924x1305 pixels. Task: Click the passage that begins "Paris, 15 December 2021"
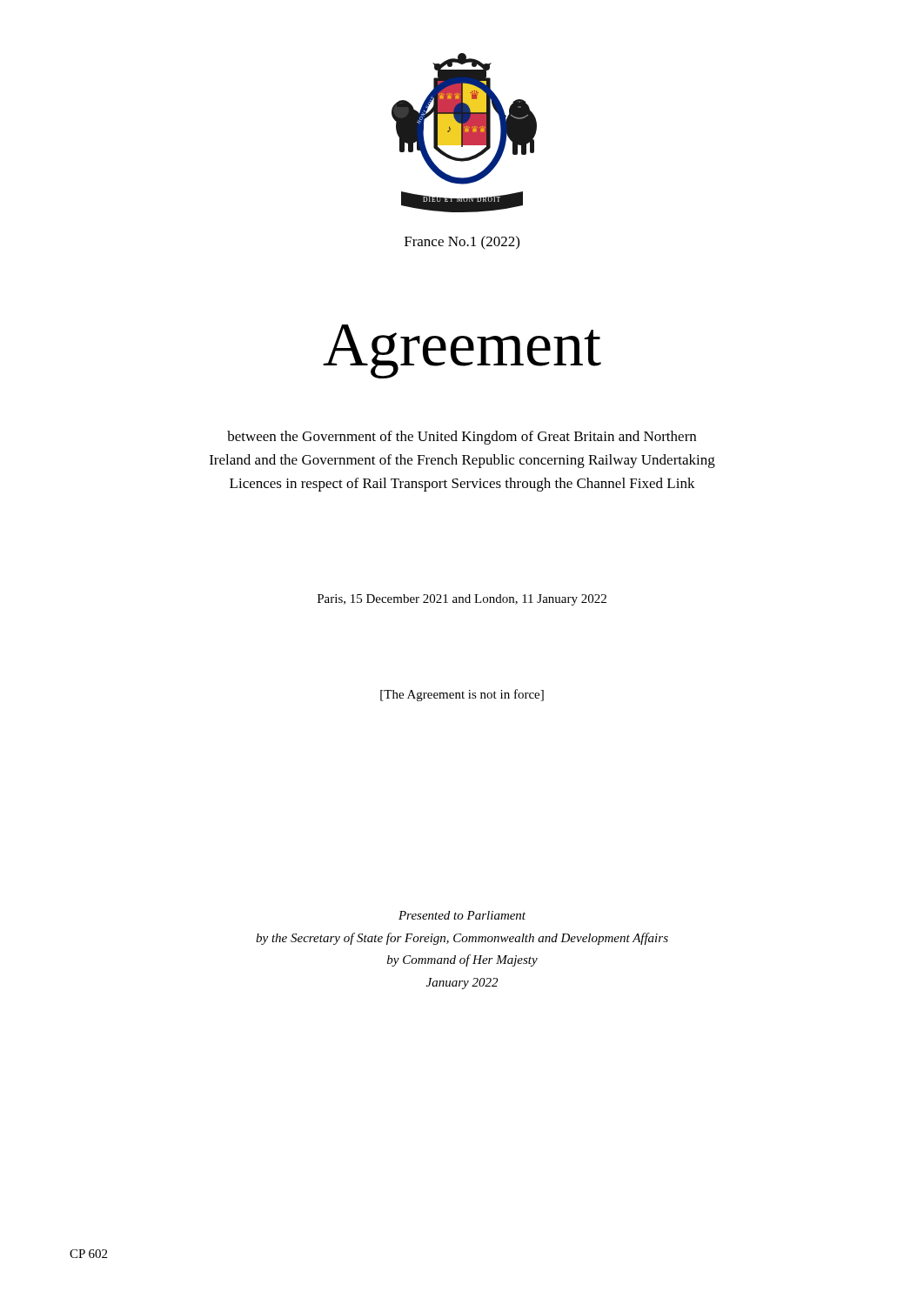tap(462, 599)
